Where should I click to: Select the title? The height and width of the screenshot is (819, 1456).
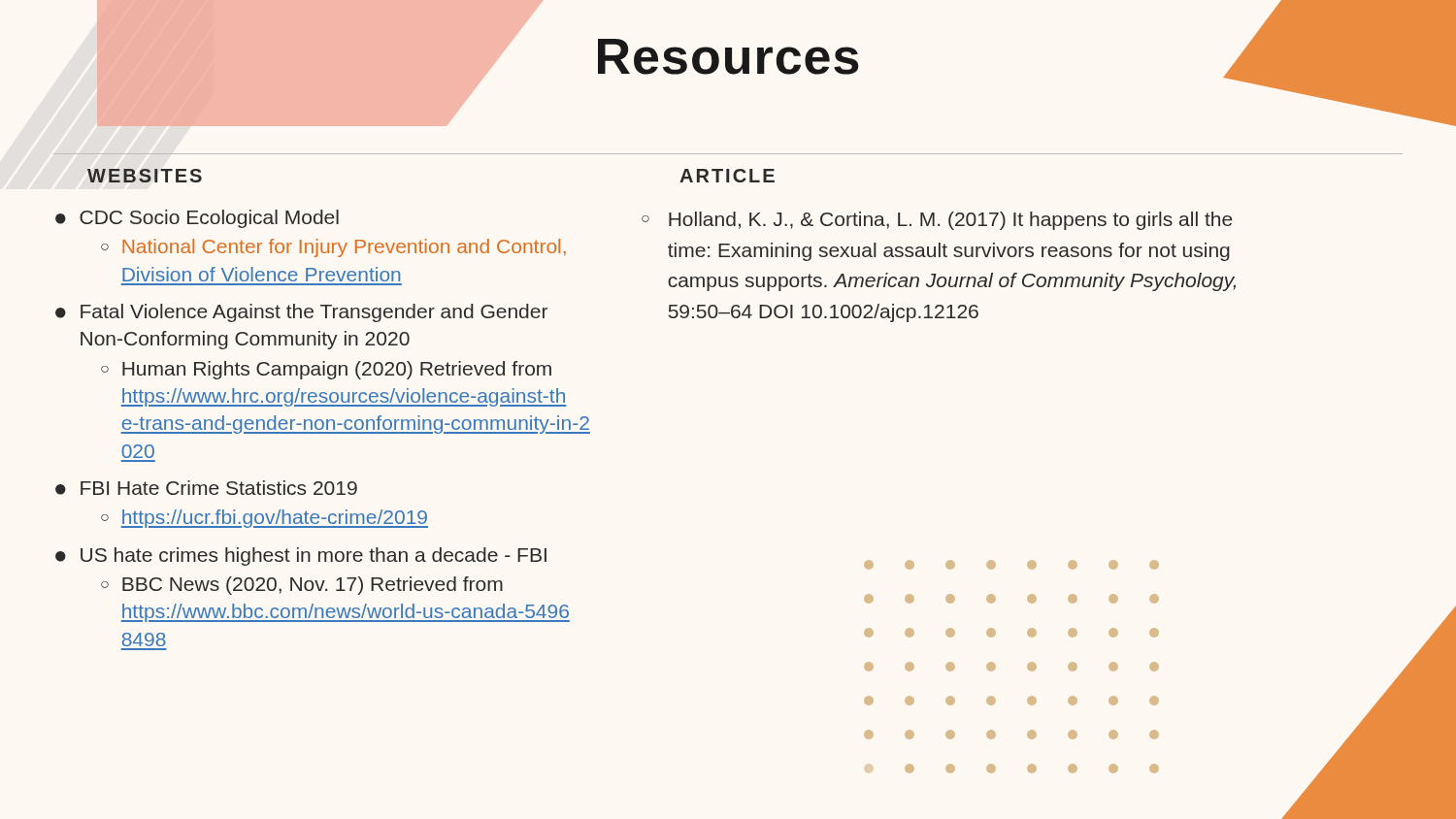coord(728,56)
